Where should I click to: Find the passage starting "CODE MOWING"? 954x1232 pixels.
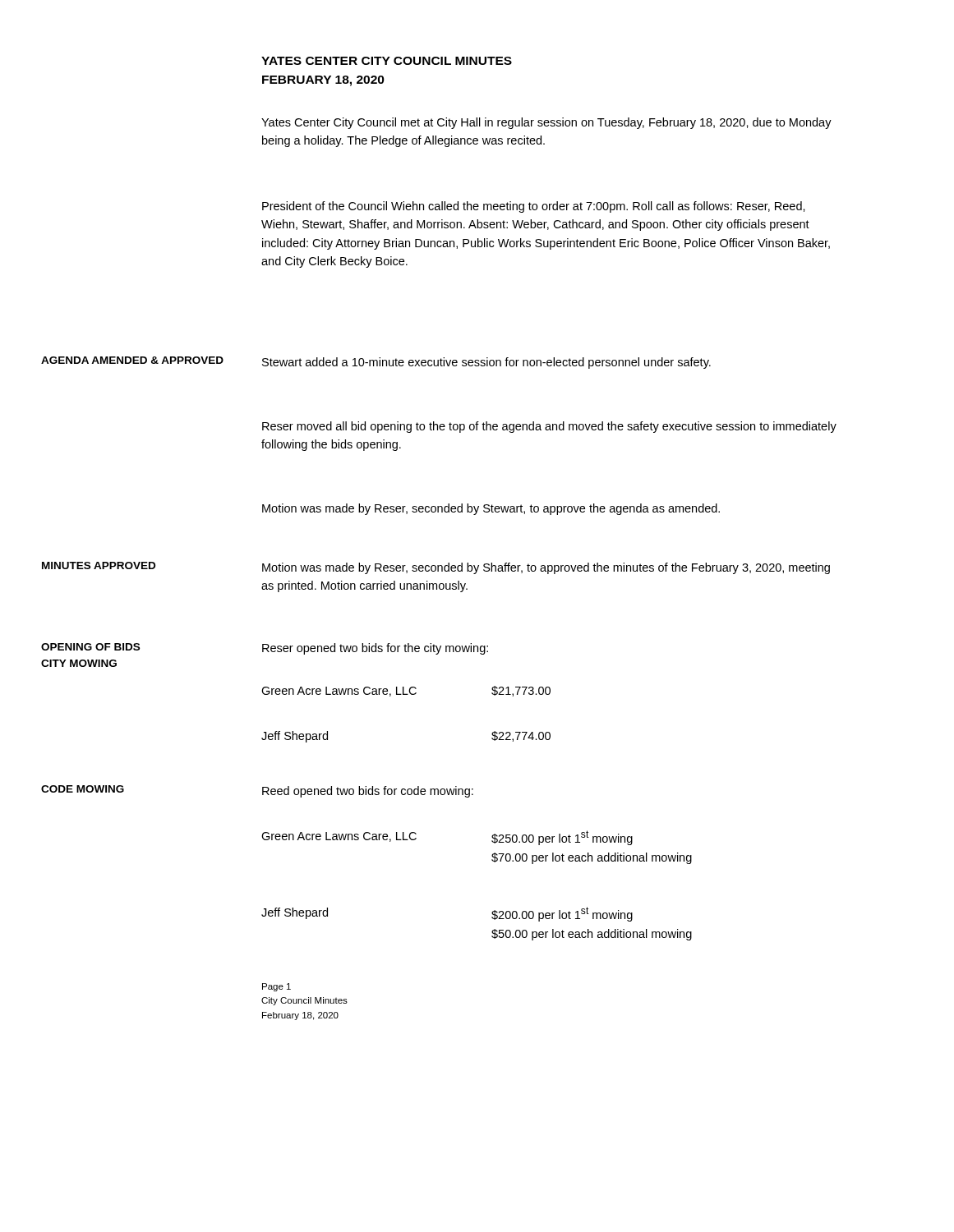[x=83, y=789]
